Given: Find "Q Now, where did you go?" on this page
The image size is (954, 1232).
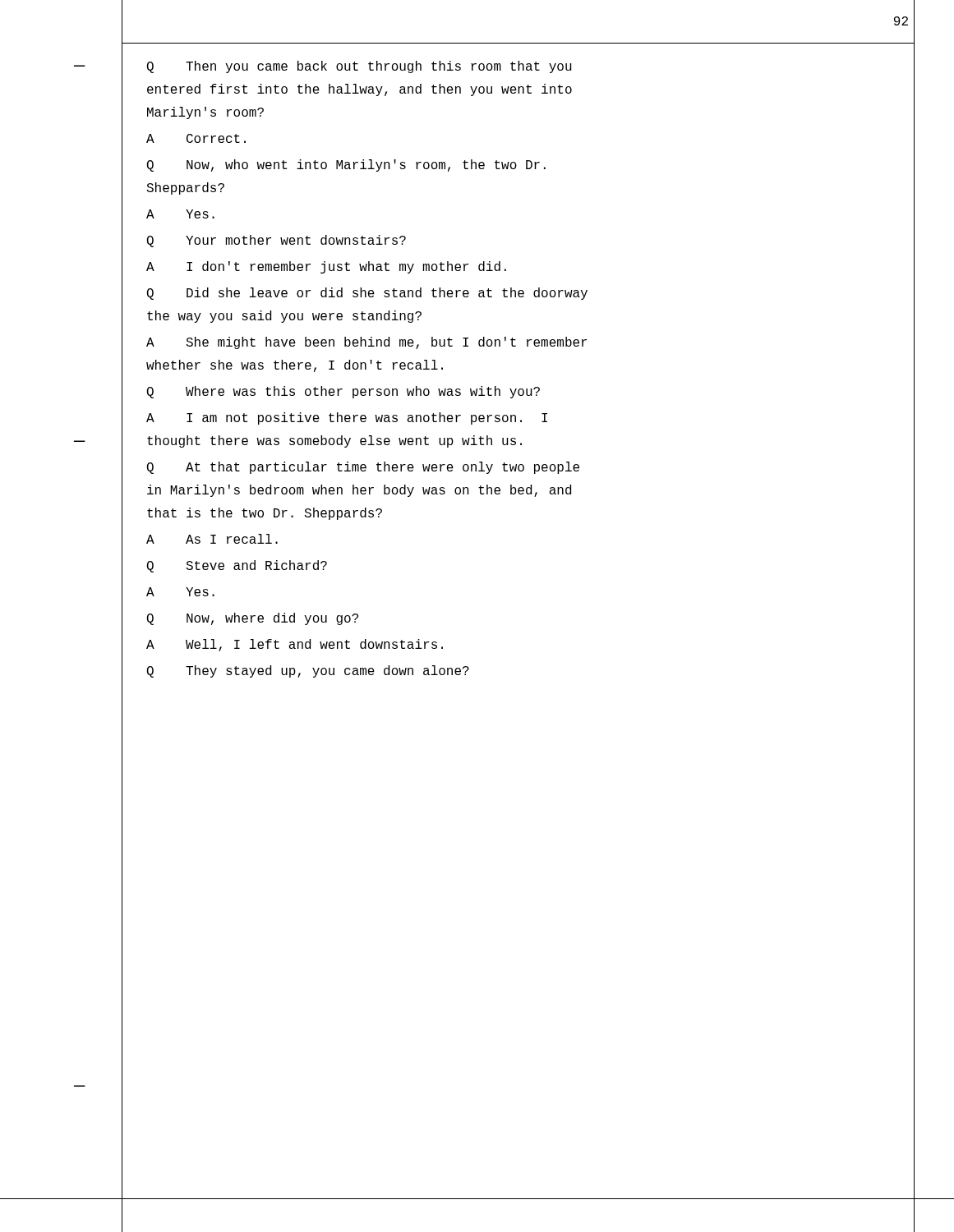Looking at the screenshot, I should (253, 619).
